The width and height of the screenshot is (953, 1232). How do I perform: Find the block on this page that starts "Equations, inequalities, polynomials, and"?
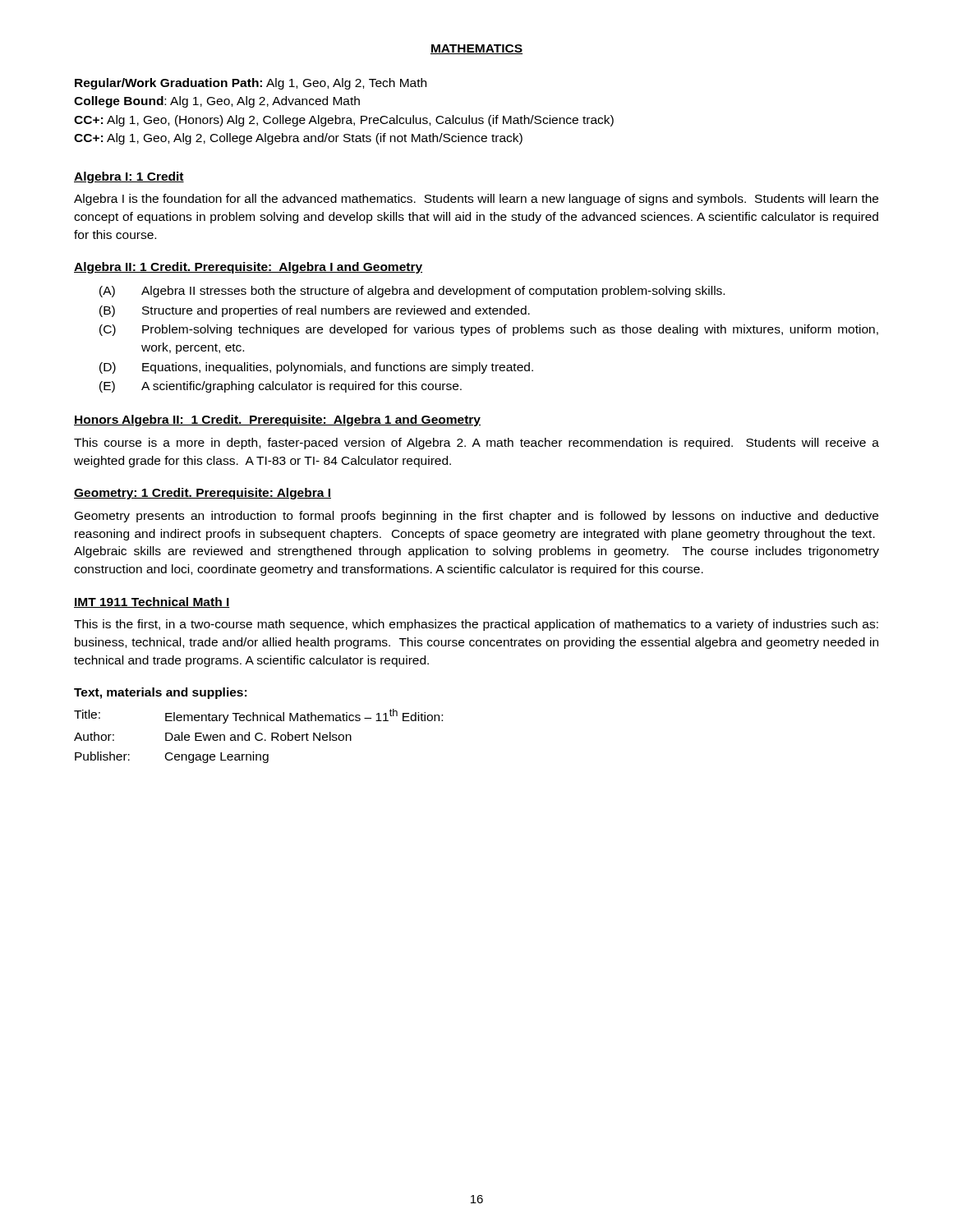(338, 367)
